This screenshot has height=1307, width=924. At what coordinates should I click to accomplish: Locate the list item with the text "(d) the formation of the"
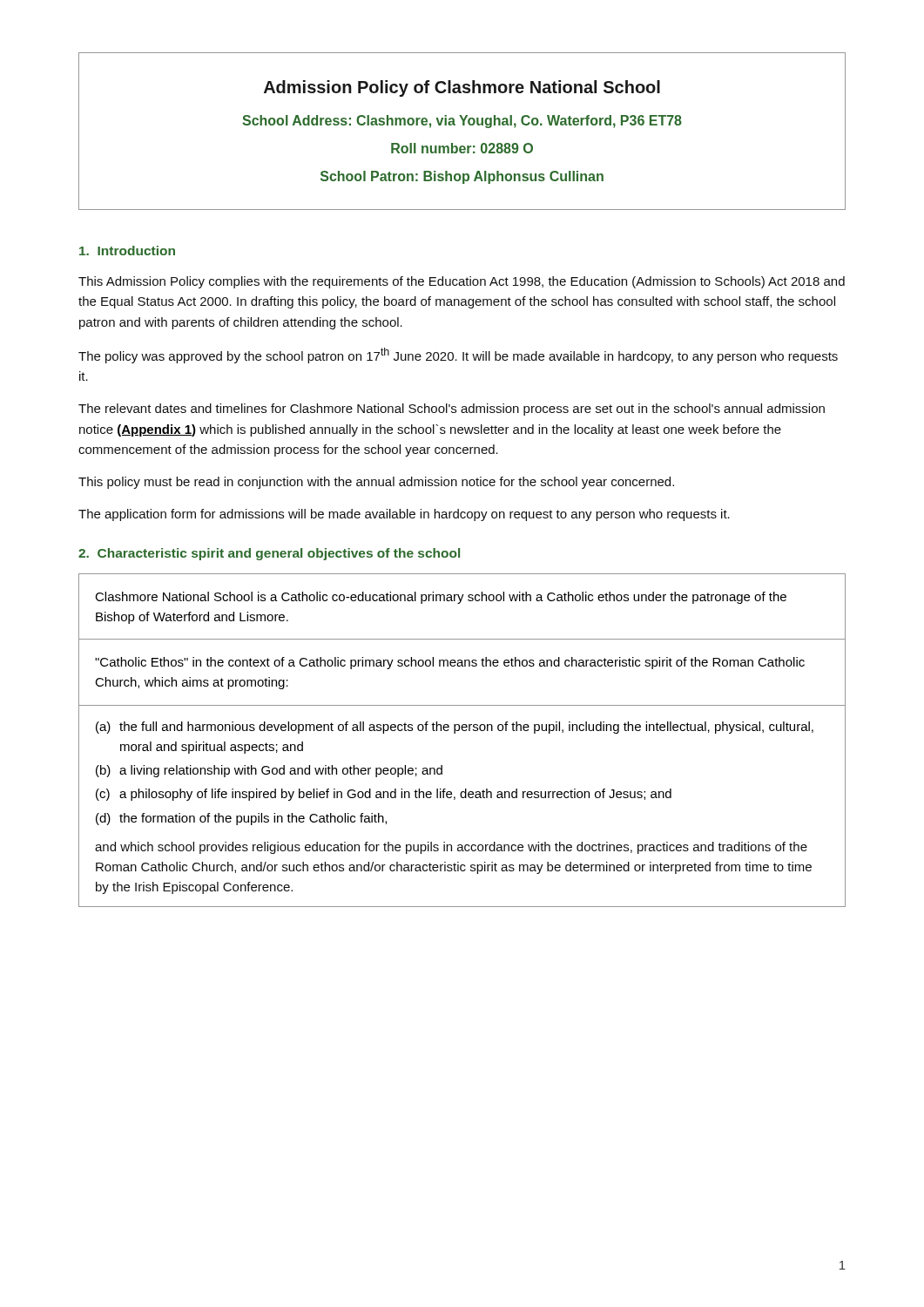tap(241, 819)
